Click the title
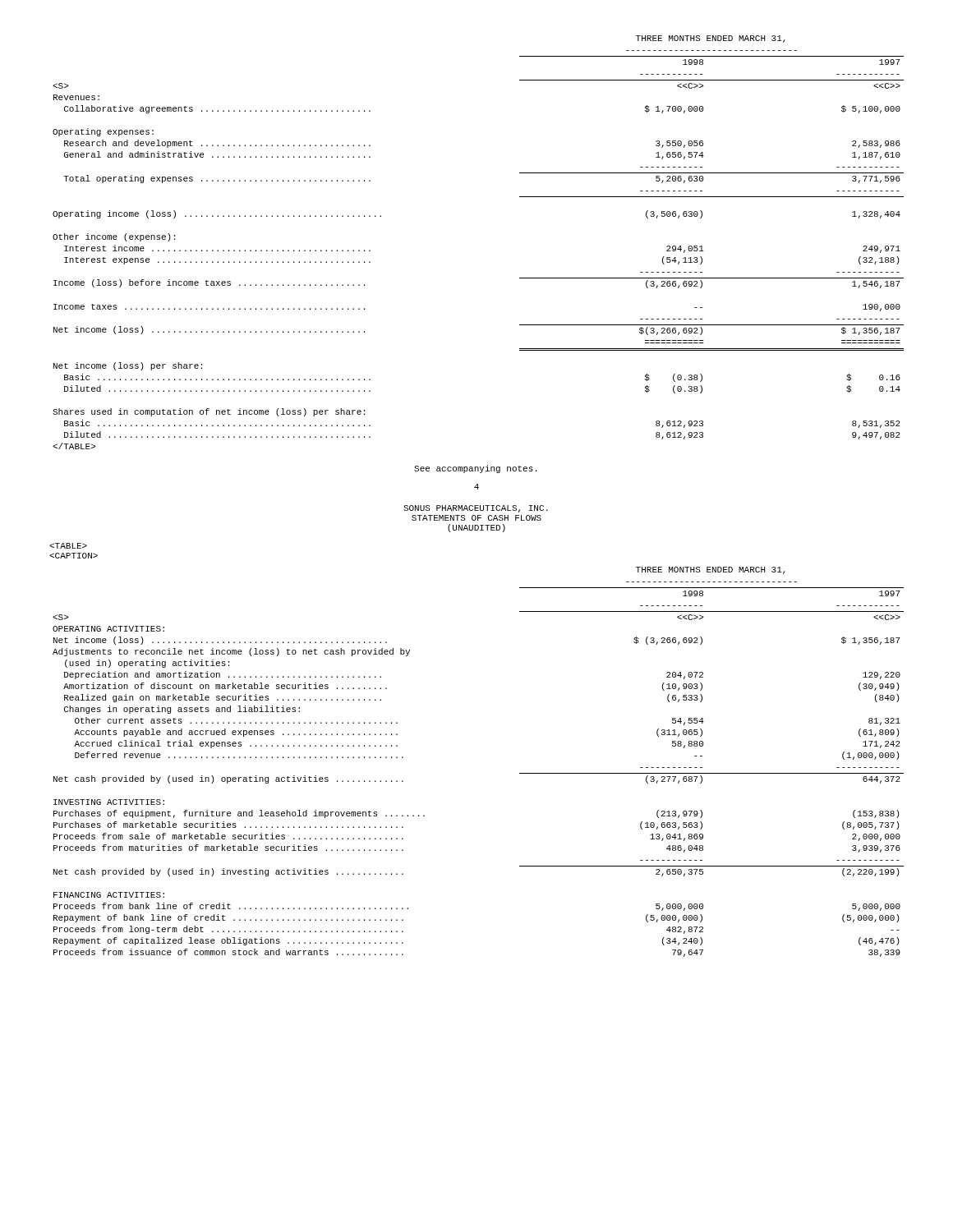Image resolution: width=953 pixels, height=1232 pixels. pyautogui.click(x=476, y=518)
